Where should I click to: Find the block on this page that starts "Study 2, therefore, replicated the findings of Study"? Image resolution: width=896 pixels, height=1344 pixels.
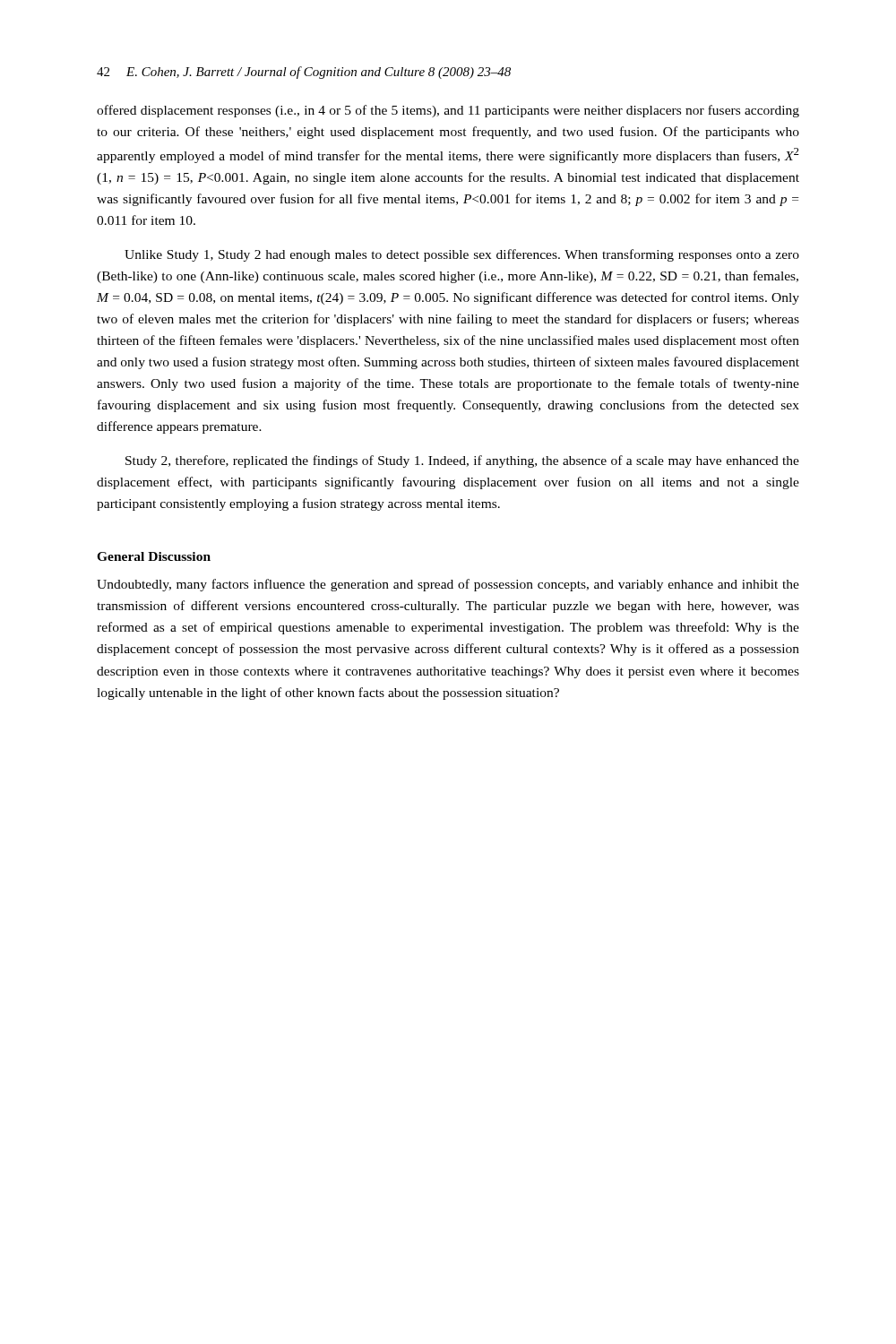click(448, 482)
